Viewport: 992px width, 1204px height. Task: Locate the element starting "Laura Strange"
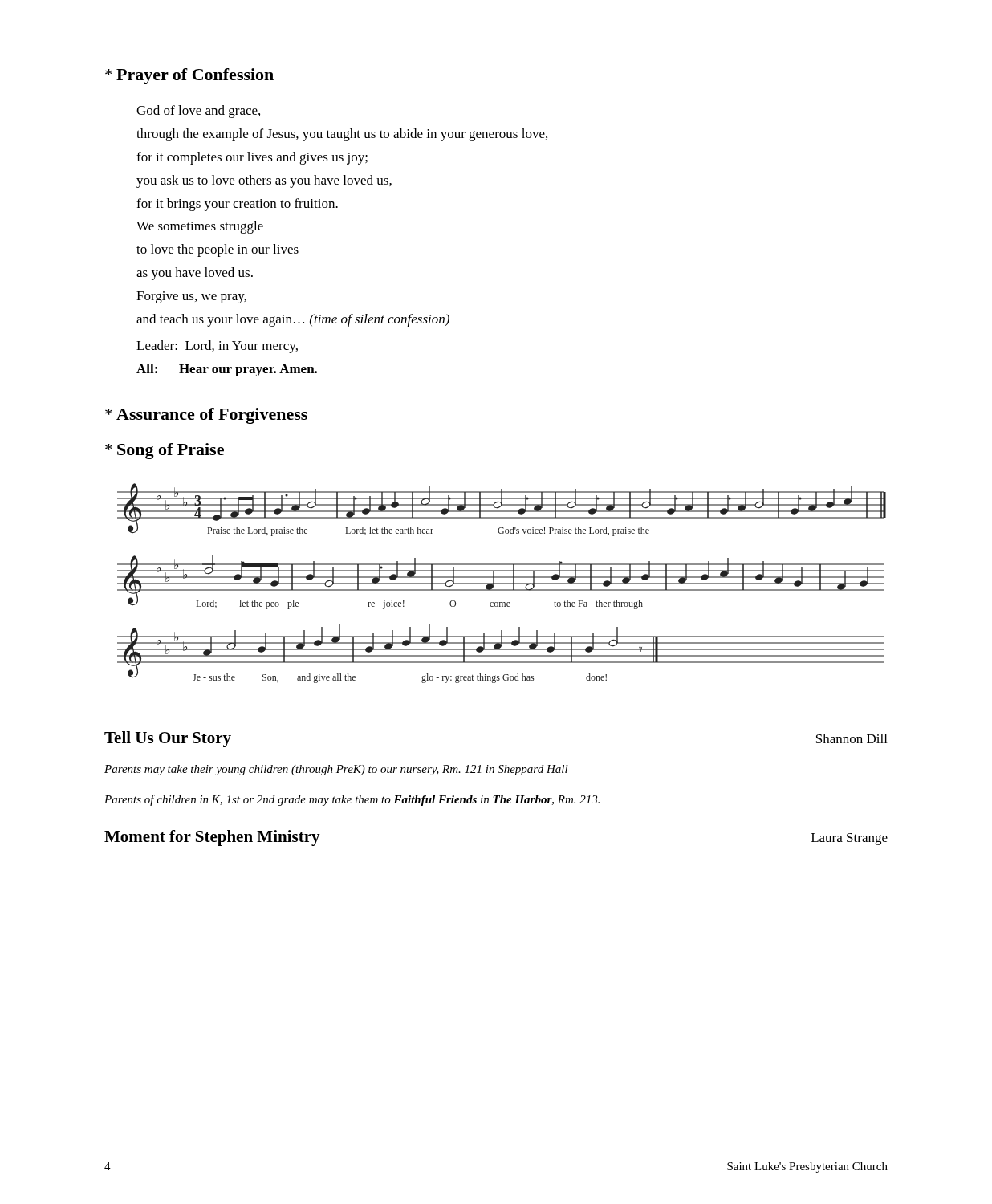pos(849,838)
